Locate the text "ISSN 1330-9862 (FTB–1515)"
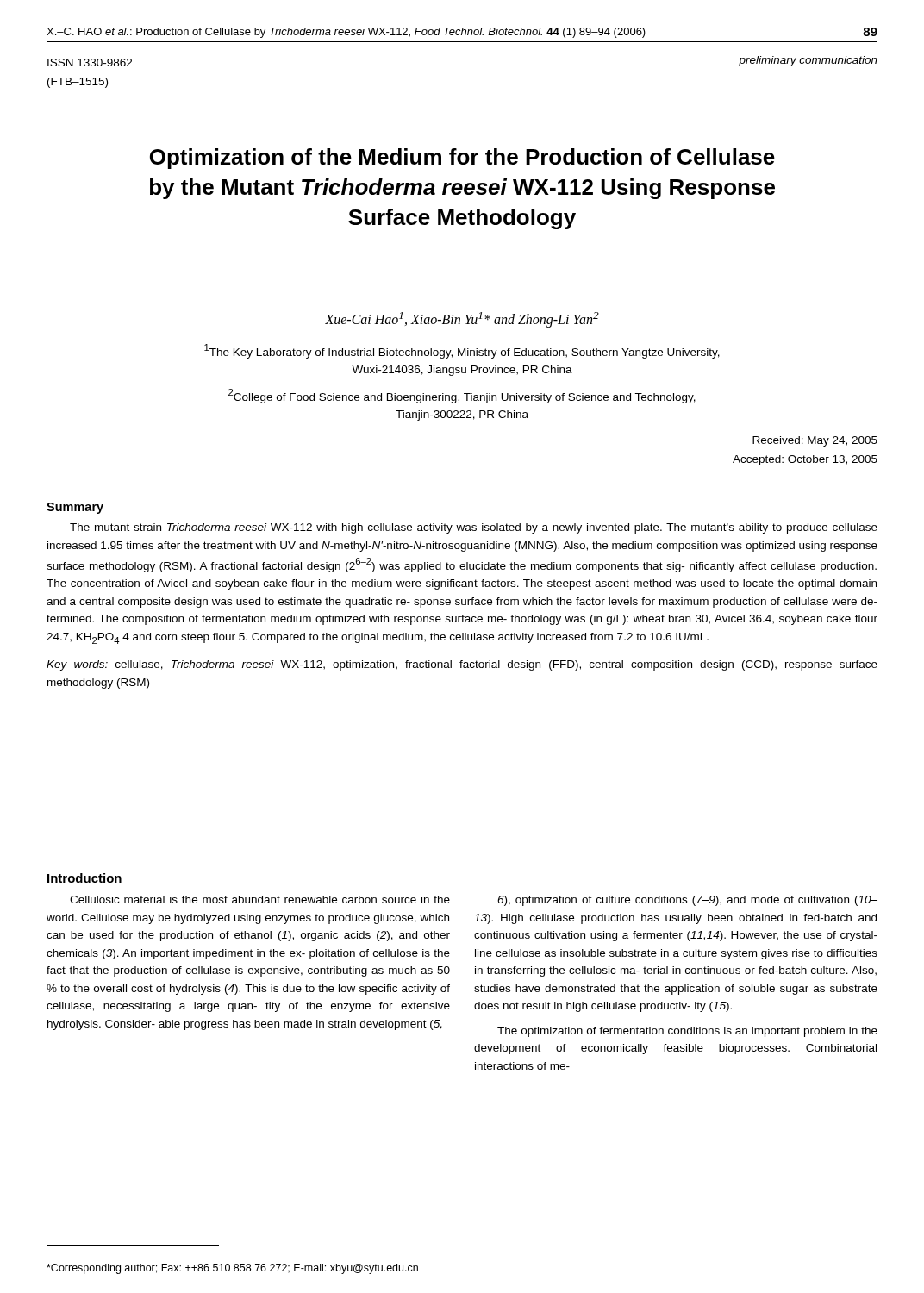This screenshot has width=924, height=1293. pos(90,72)
